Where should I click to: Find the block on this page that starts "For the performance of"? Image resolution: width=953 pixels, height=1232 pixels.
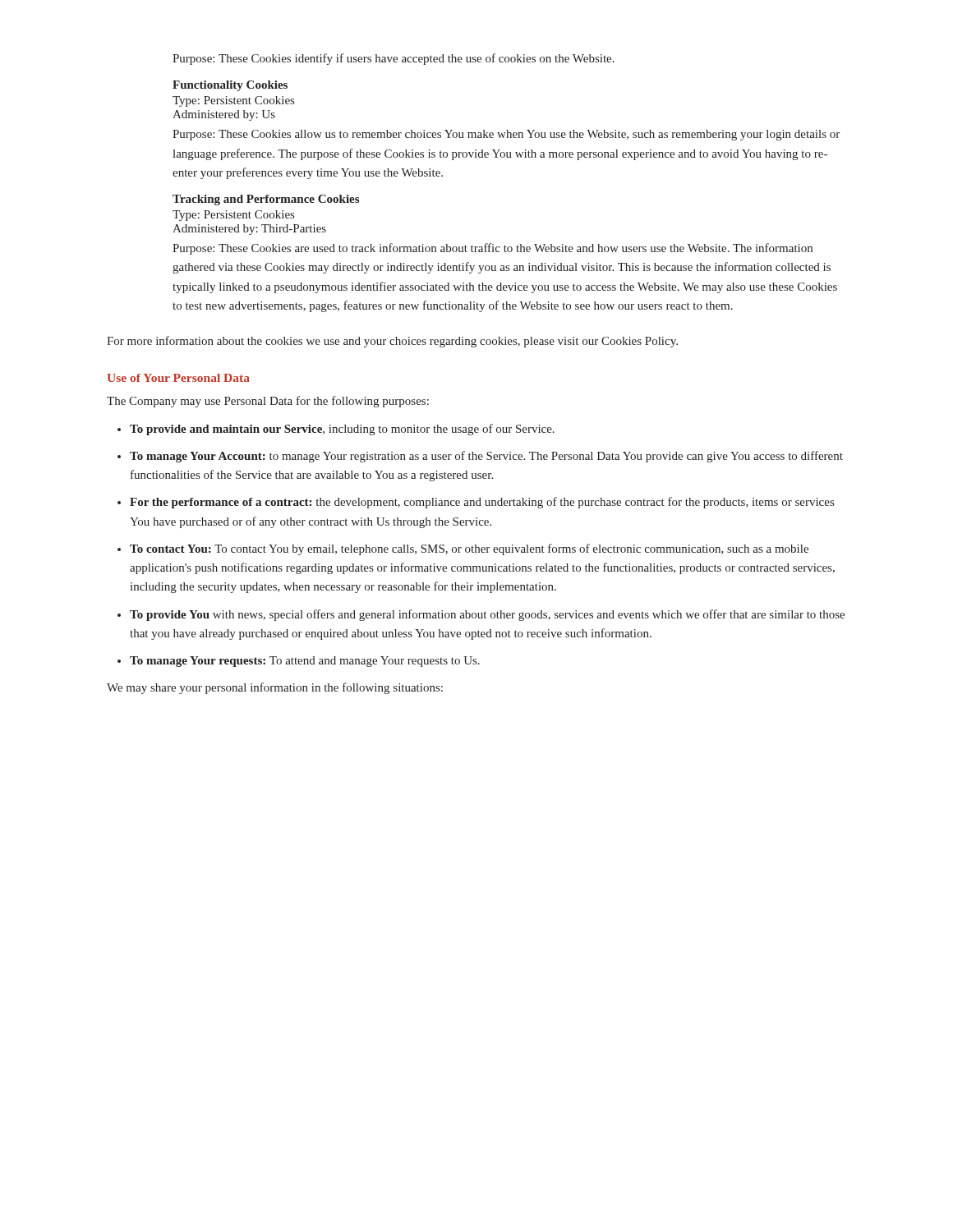(482, 512)
